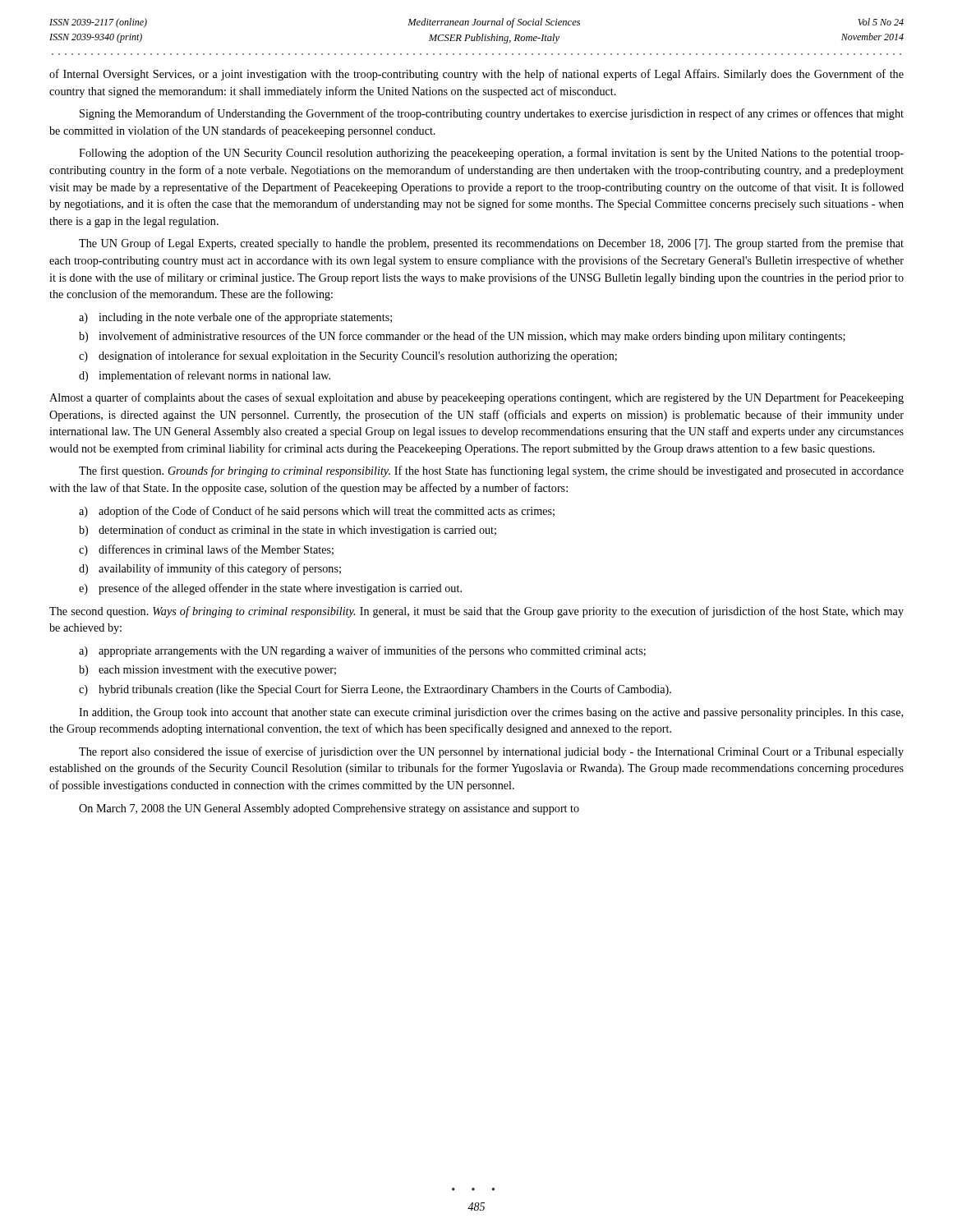Locate the list item with the text "a) including in the note verbale one"

235,318
